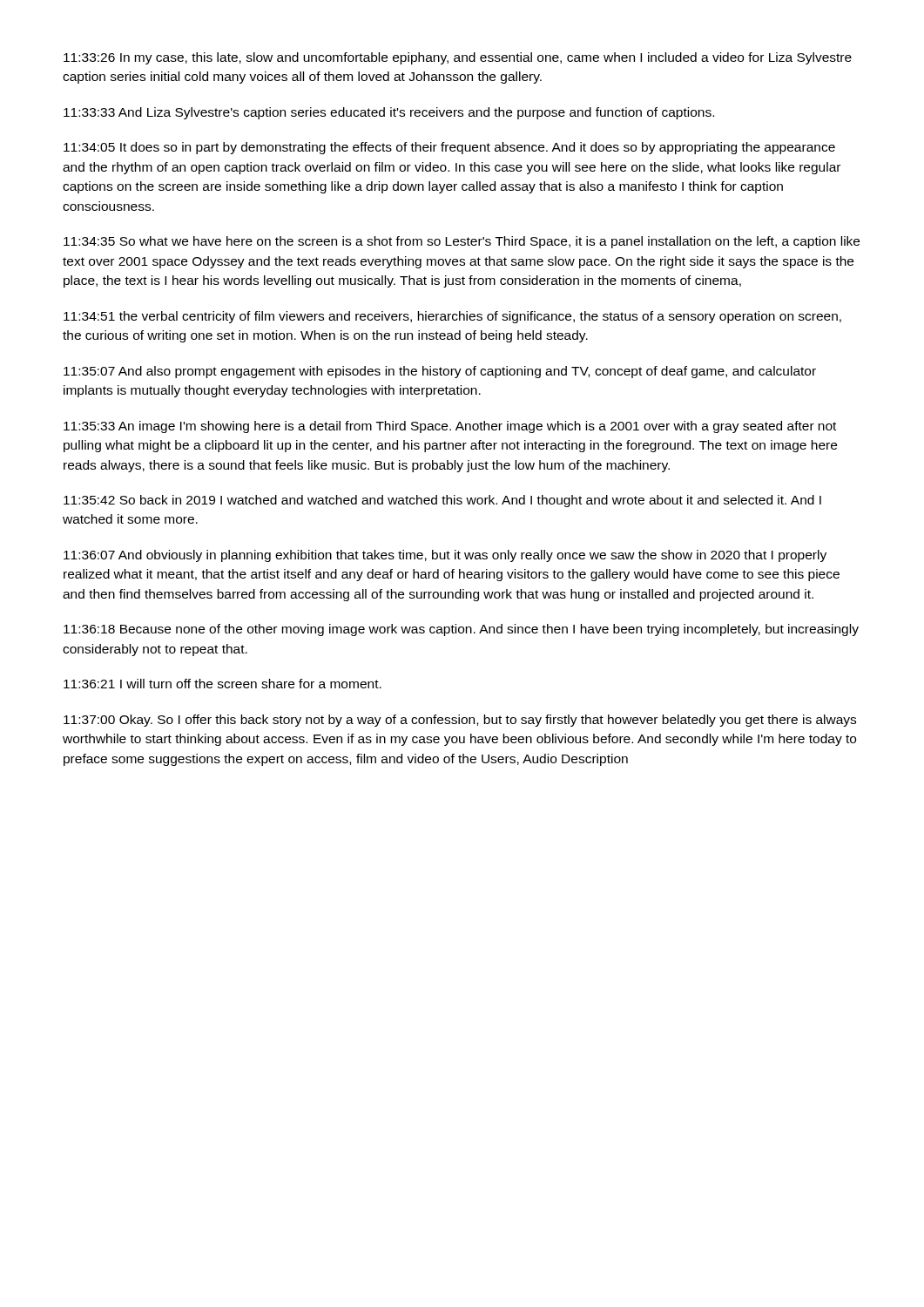Locate the block of text that opens with "11:35:33 An image"
This screenshot has width=924, height=1307.
[x=450, y=445]
